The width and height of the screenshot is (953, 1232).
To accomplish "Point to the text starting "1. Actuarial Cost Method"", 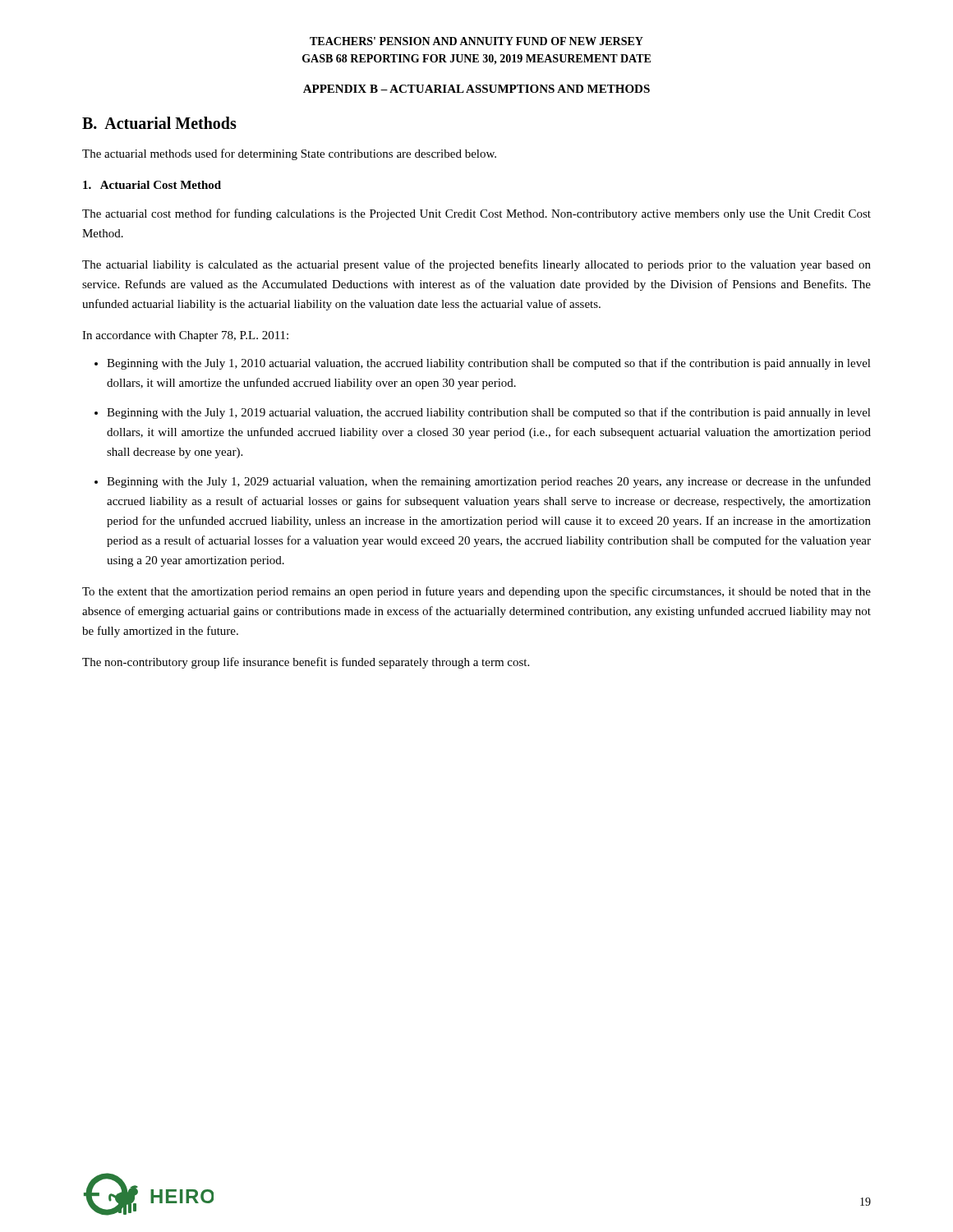I will click(x=152, y=184).
